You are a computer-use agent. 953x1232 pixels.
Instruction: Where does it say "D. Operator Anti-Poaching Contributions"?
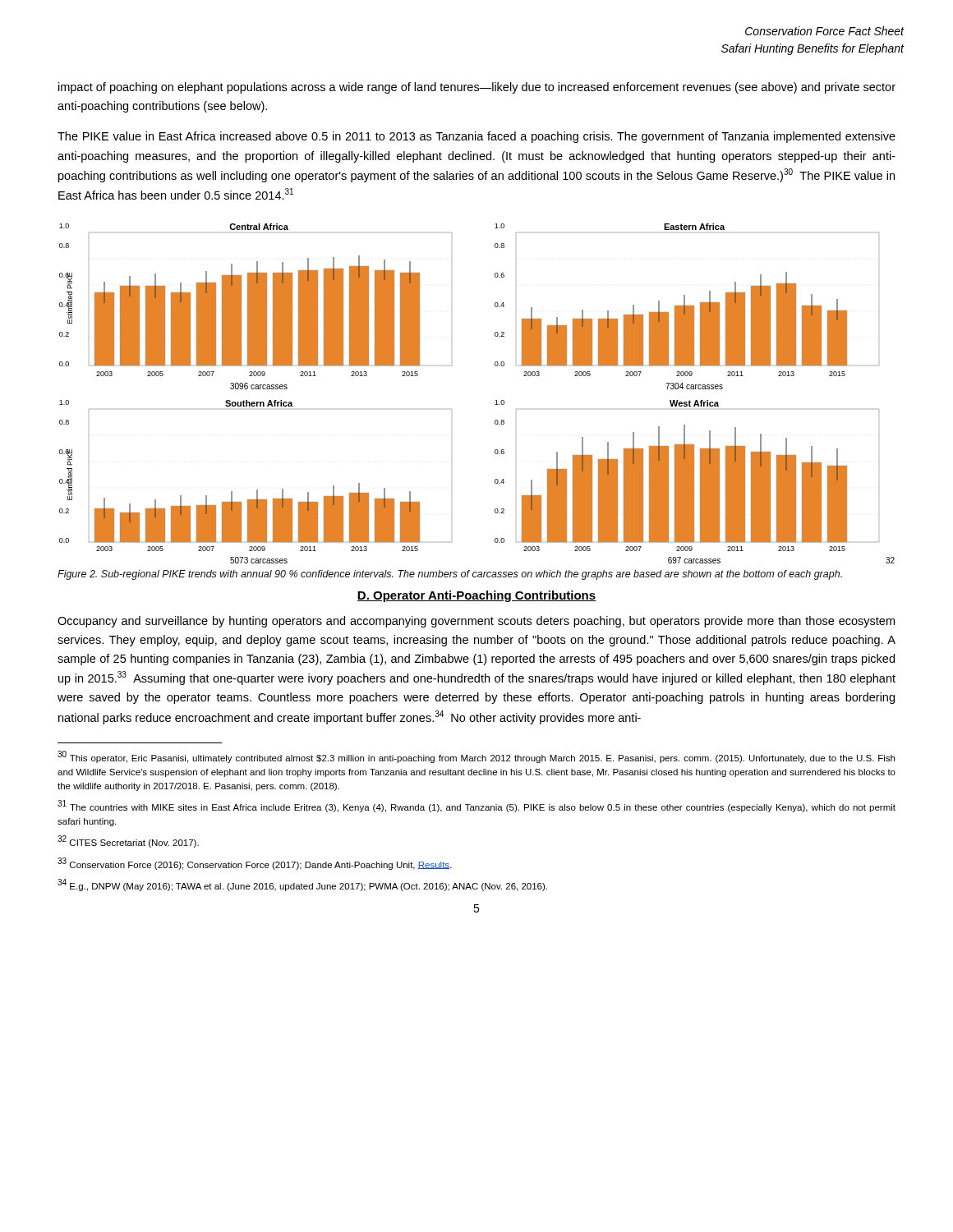pyautogui.click(x=476, y=595)
